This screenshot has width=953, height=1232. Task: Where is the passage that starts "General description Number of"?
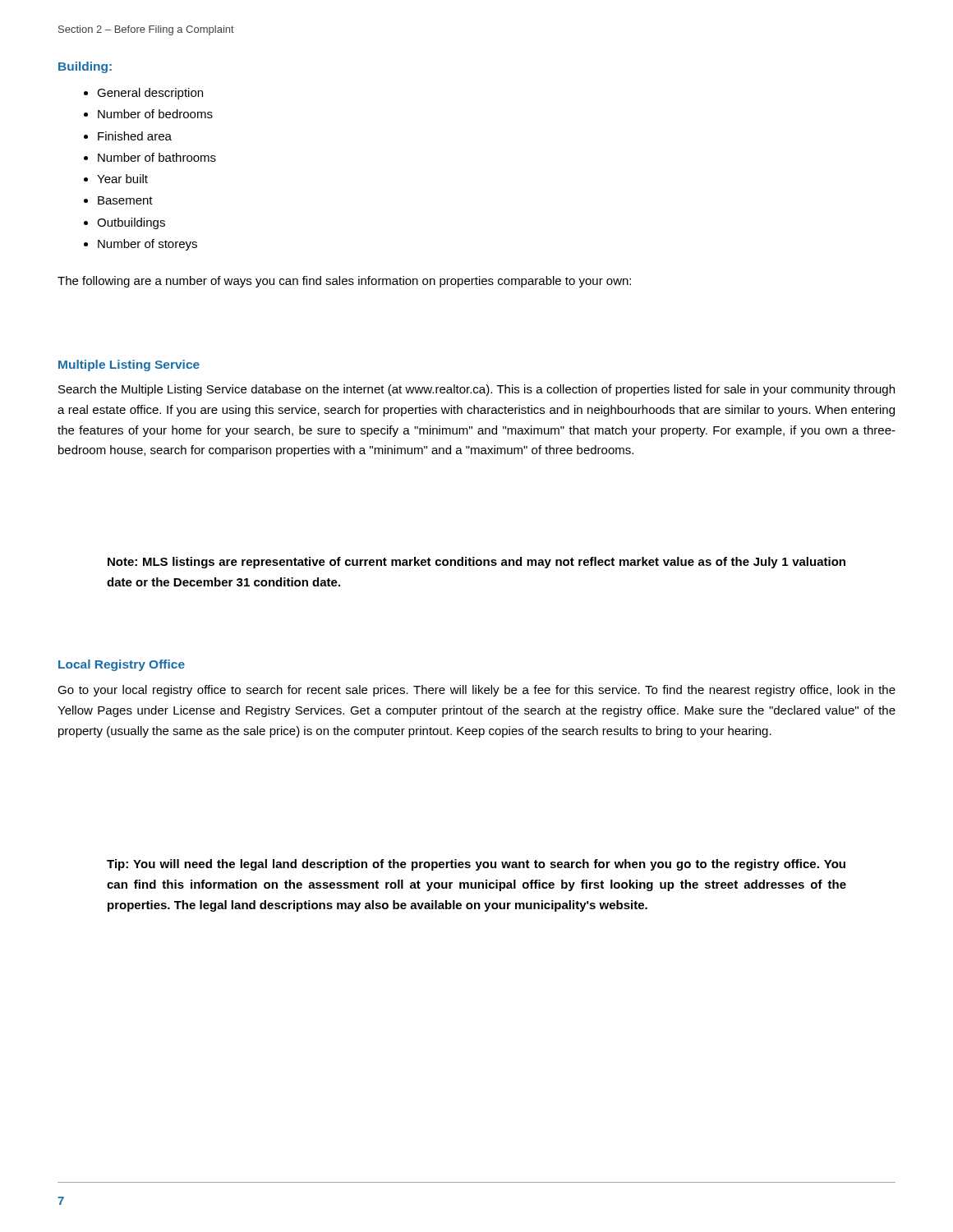[x=157, y=168]
